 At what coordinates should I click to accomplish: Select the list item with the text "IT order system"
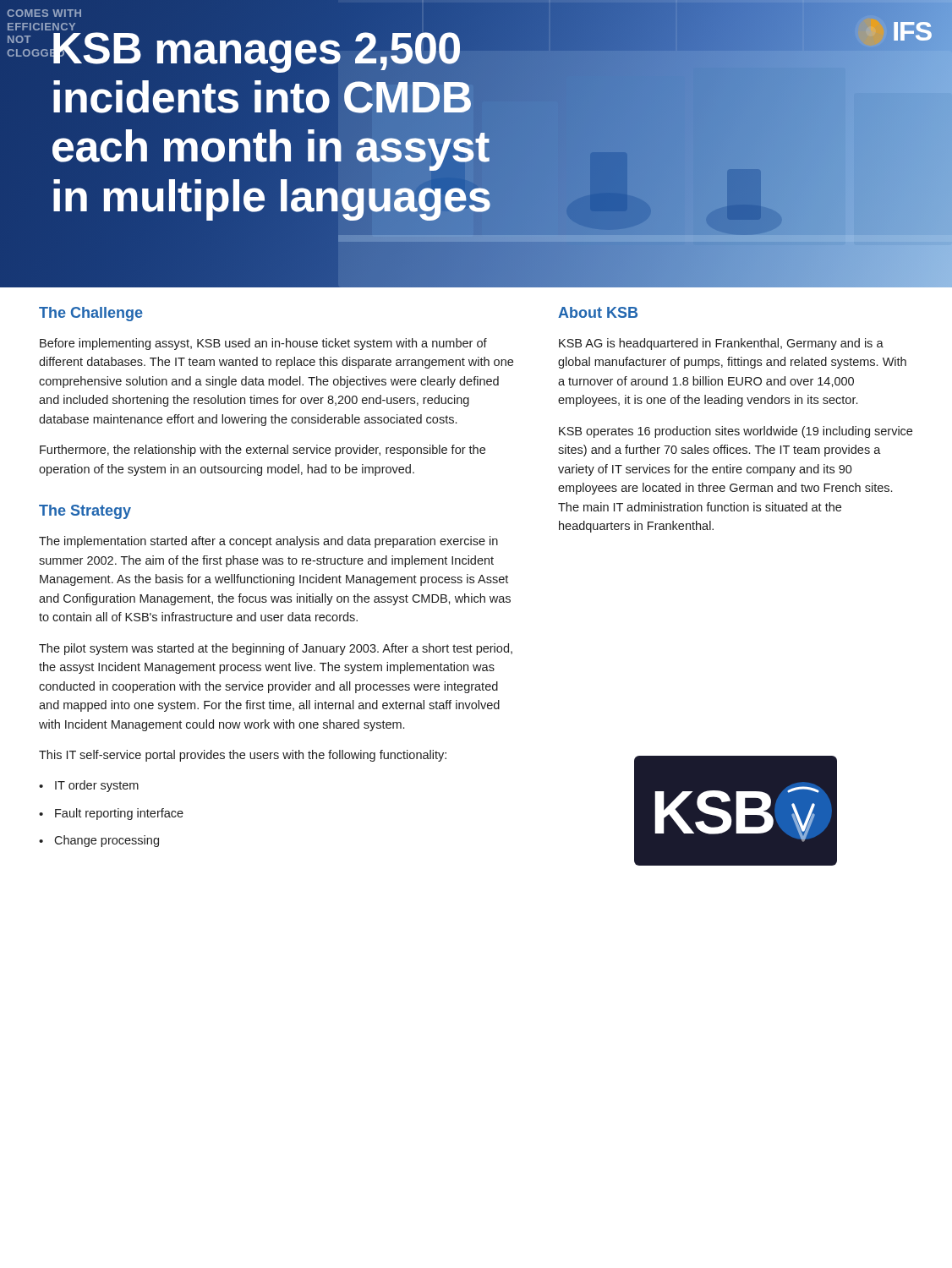point(97,786)
